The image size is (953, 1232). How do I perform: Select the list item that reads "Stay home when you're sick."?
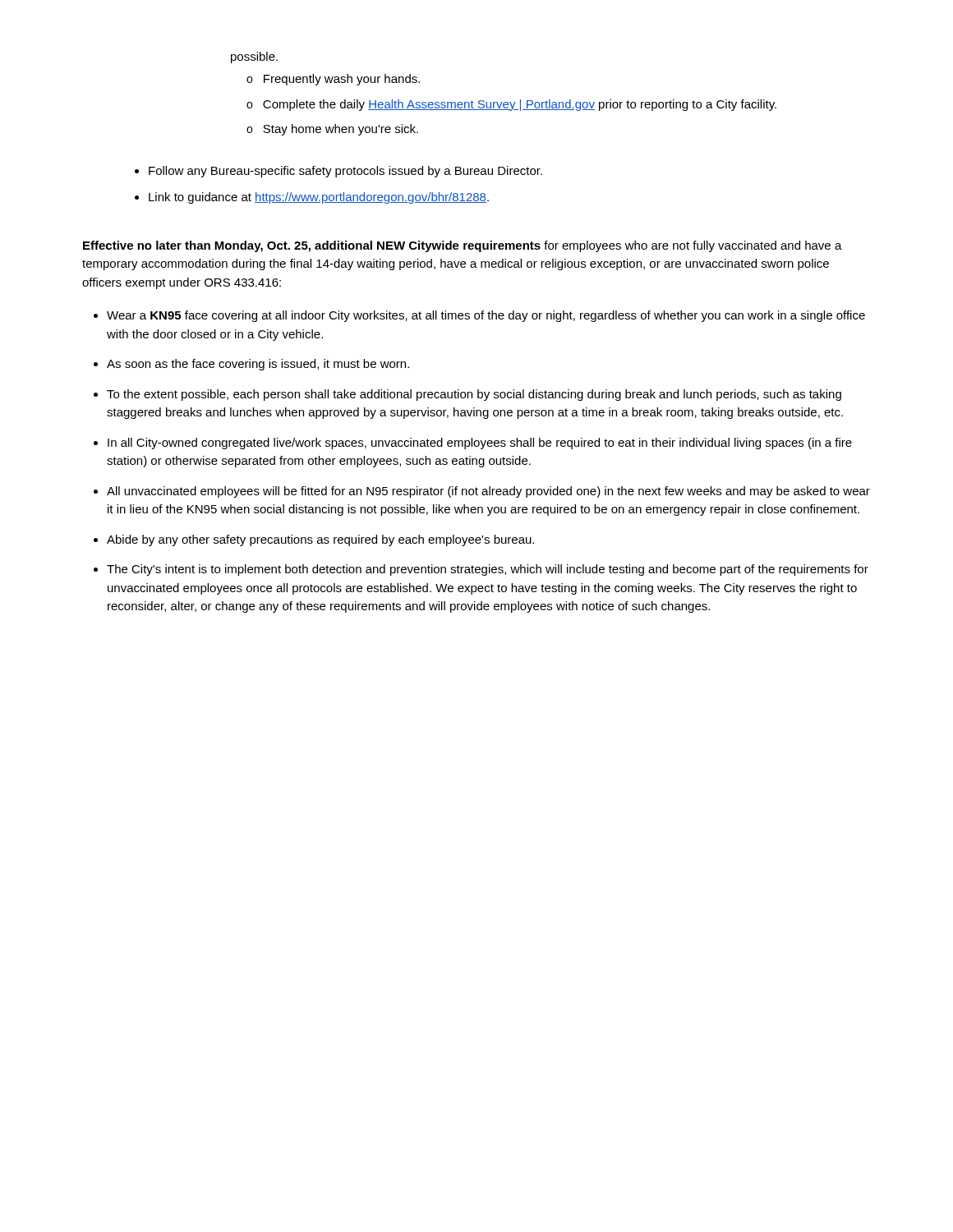tap(332, 130)
